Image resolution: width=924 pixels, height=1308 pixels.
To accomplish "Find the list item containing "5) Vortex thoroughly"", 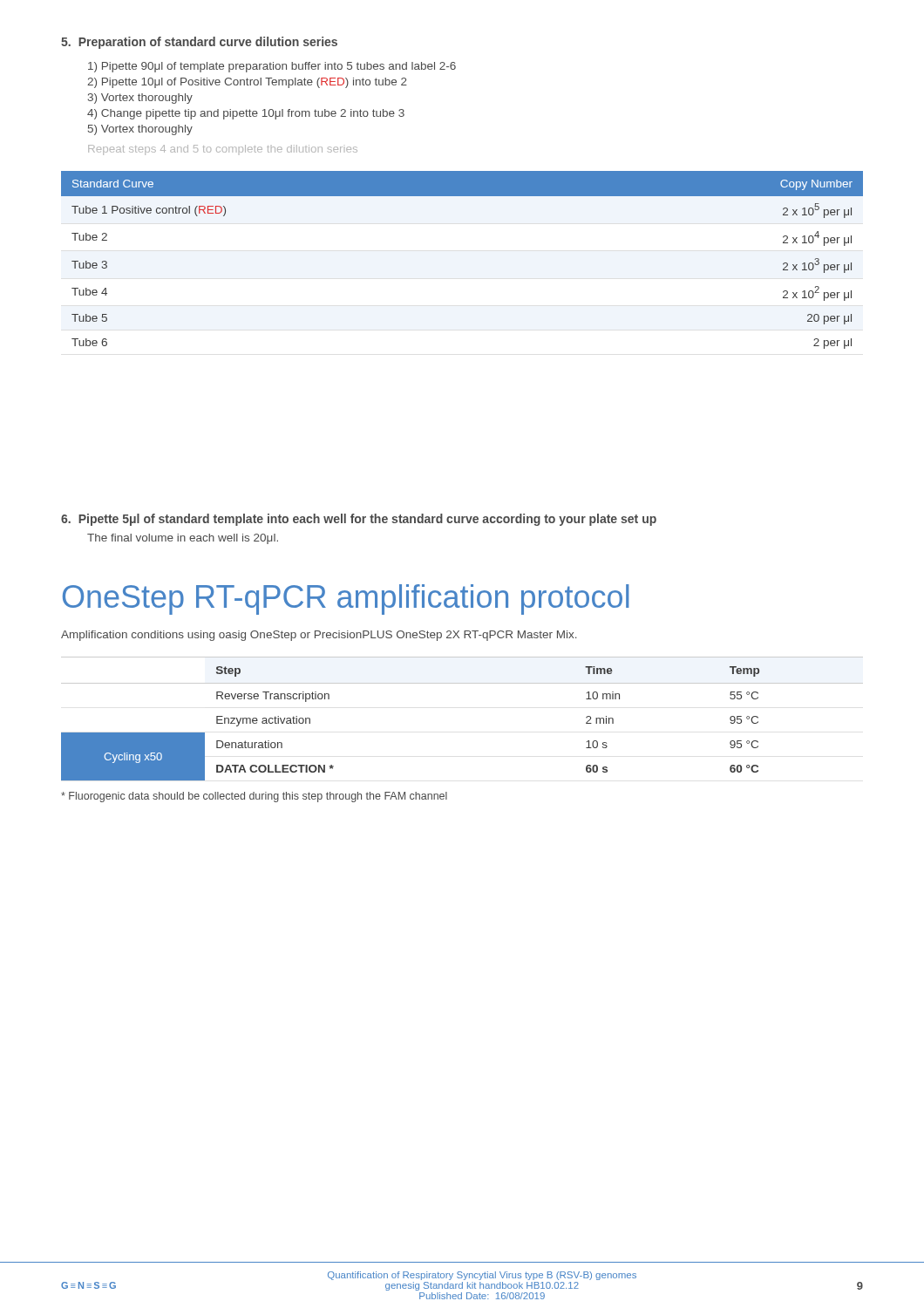I will [x=140, y=129].
